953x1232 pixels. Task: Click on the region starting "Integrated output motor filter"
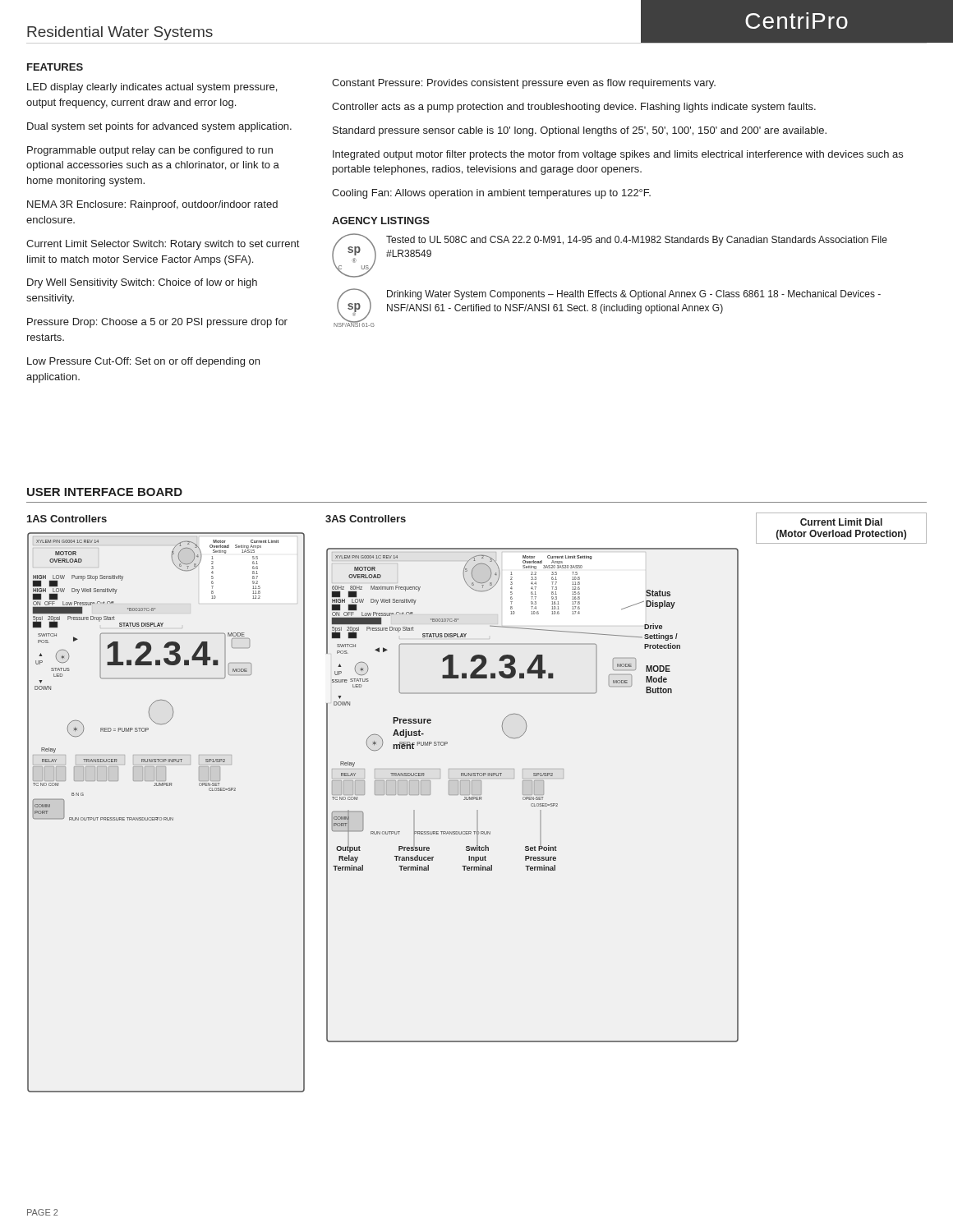[618, 161]
